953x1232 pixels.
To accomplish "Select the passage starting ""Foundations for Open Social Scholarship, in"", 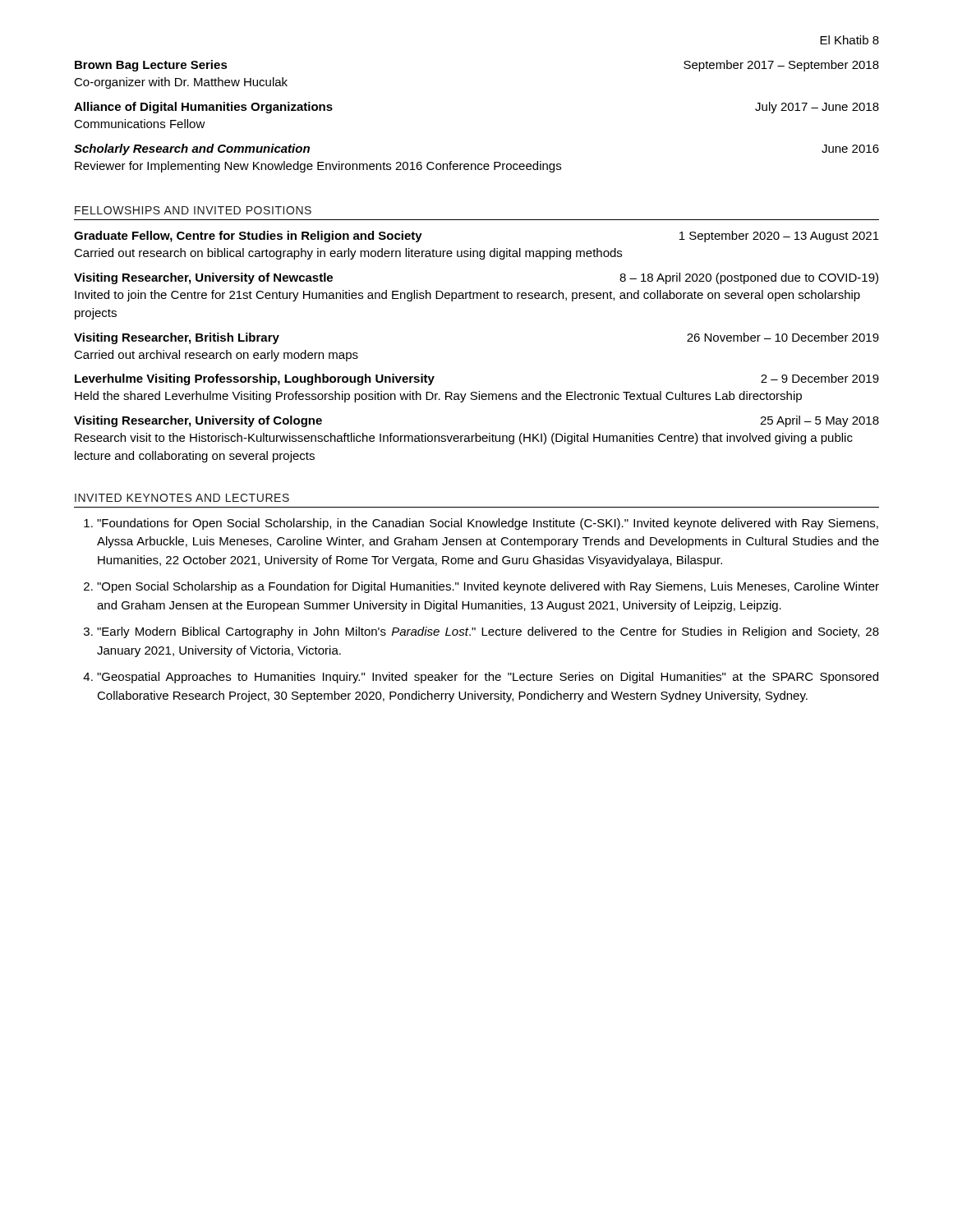I will pos(488,541).
